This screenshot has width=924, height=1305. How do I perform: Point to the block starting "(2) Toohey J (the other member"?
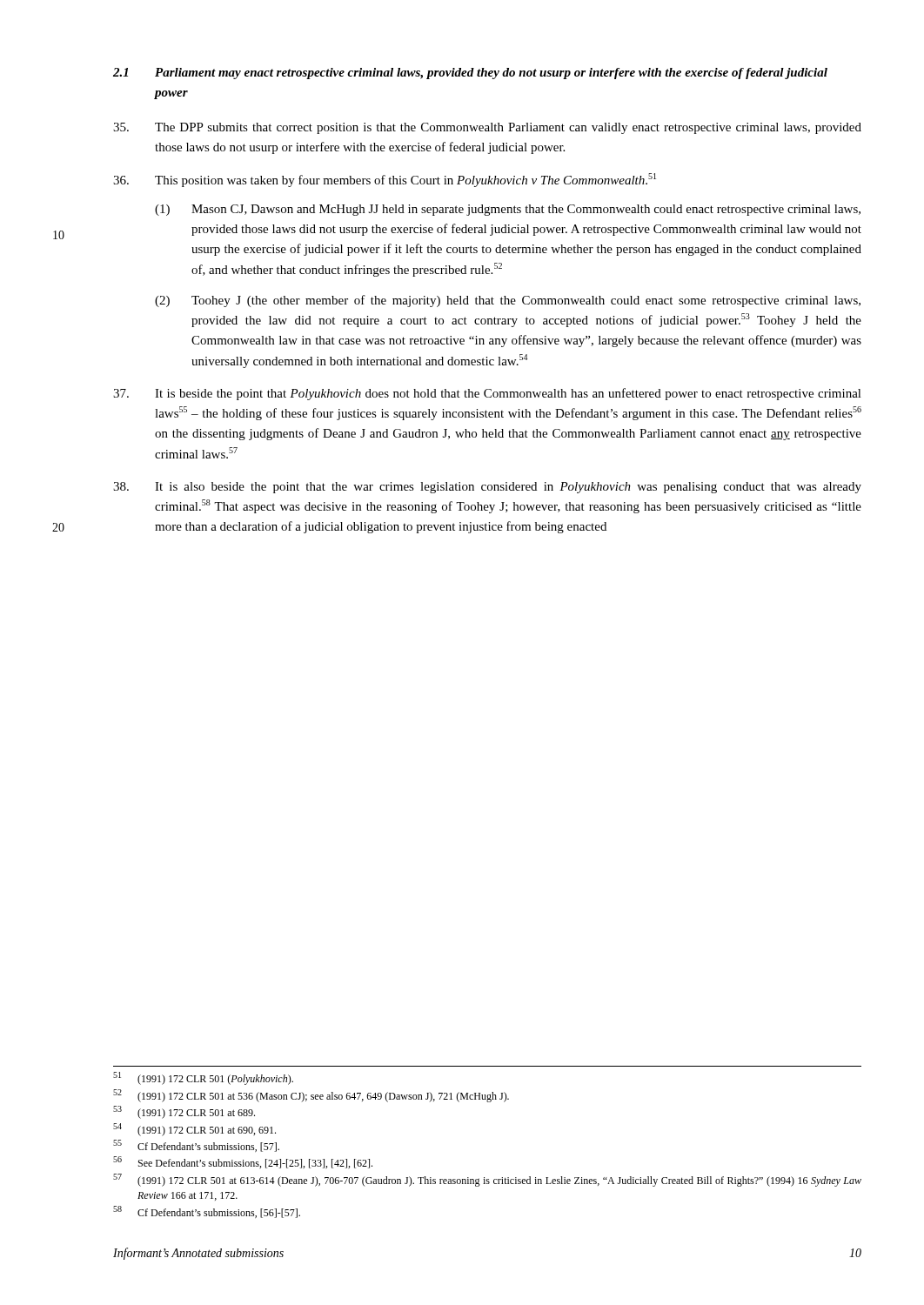pos(508,331)
